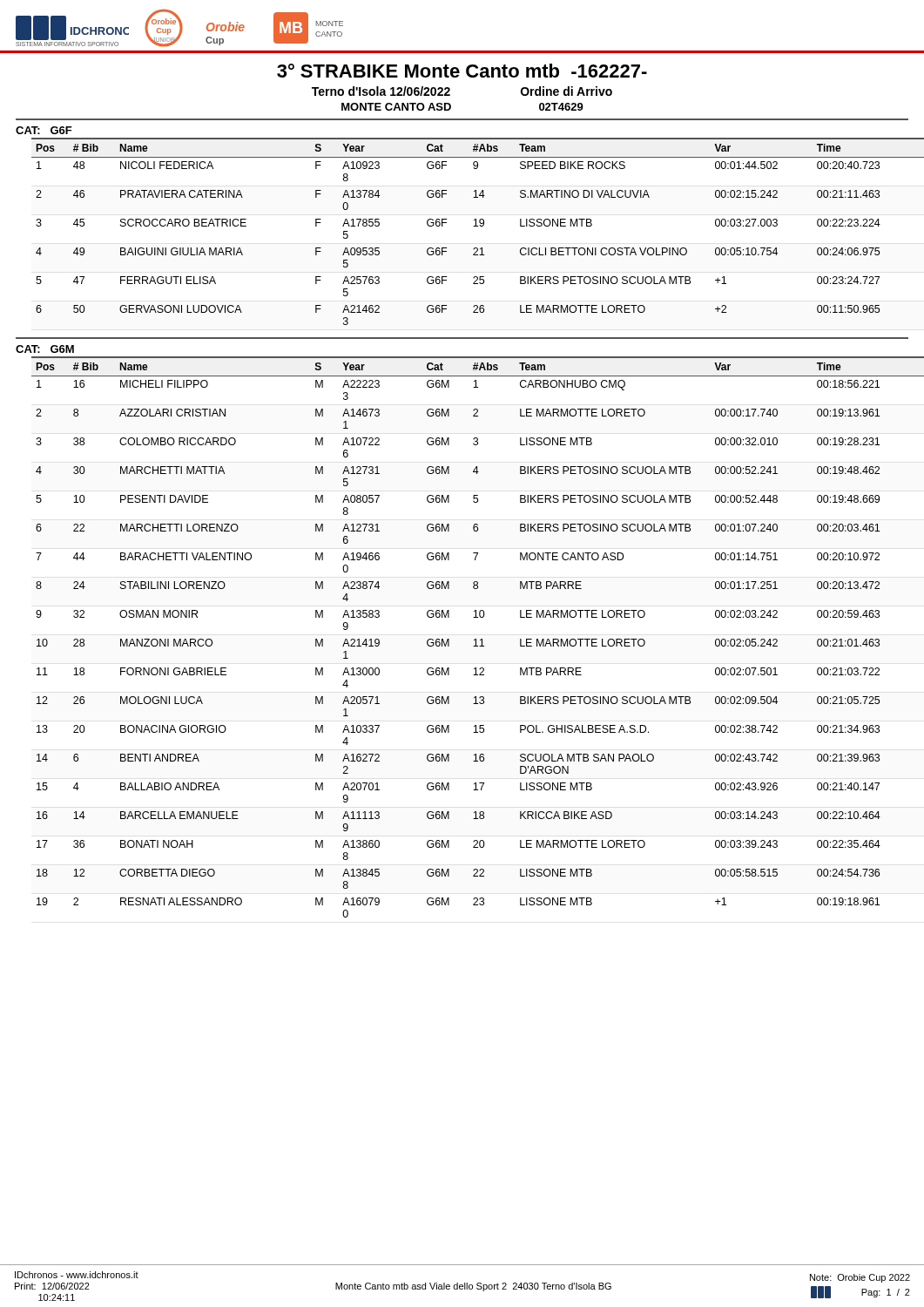The width and height of the screenshot is (924, 1307).
Task: Click where it says "CAT: G6M"
Action: 45,349
